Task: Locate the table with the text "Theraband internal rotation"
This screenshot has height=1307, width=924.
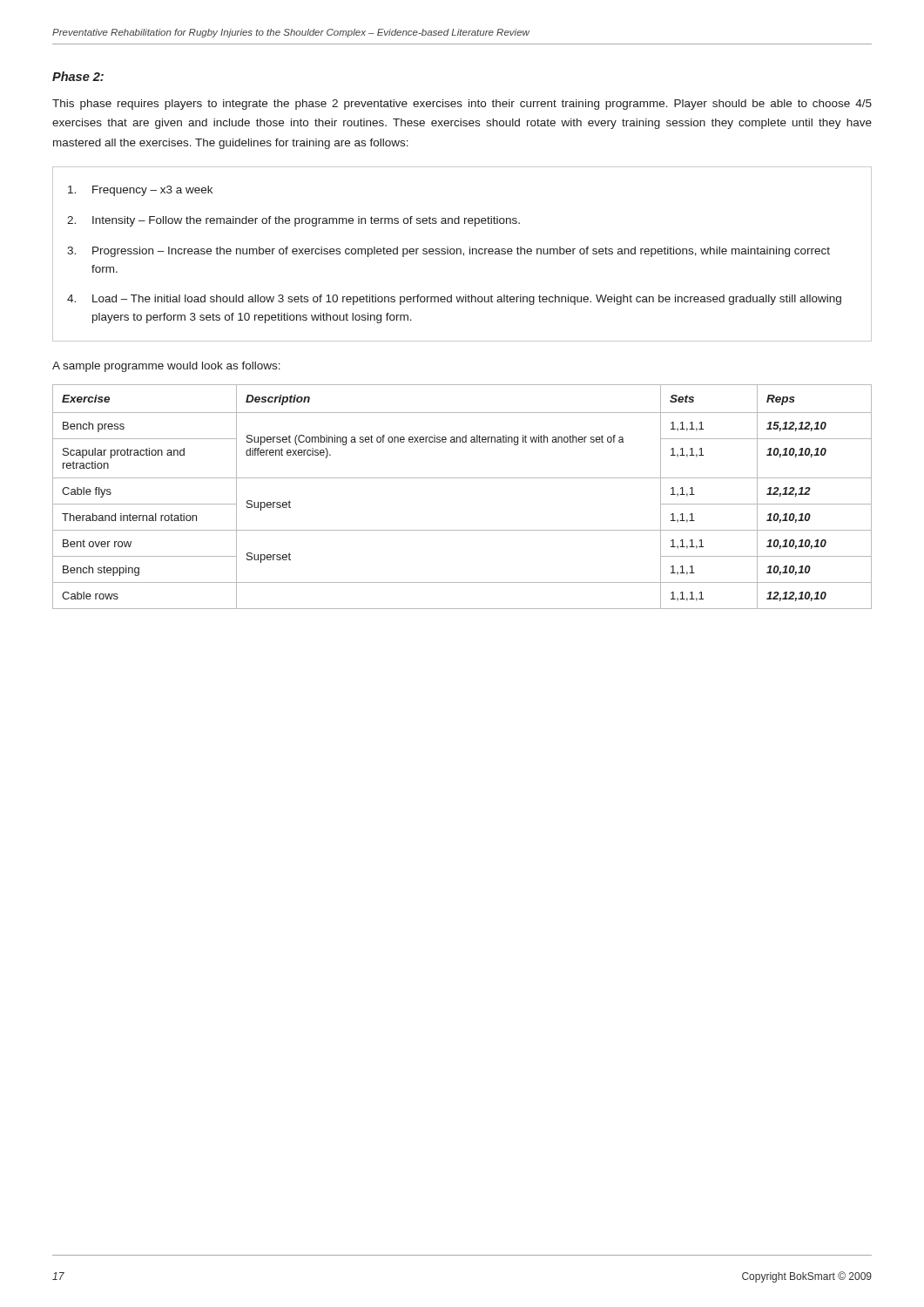Action: click(x=462, y=497)
